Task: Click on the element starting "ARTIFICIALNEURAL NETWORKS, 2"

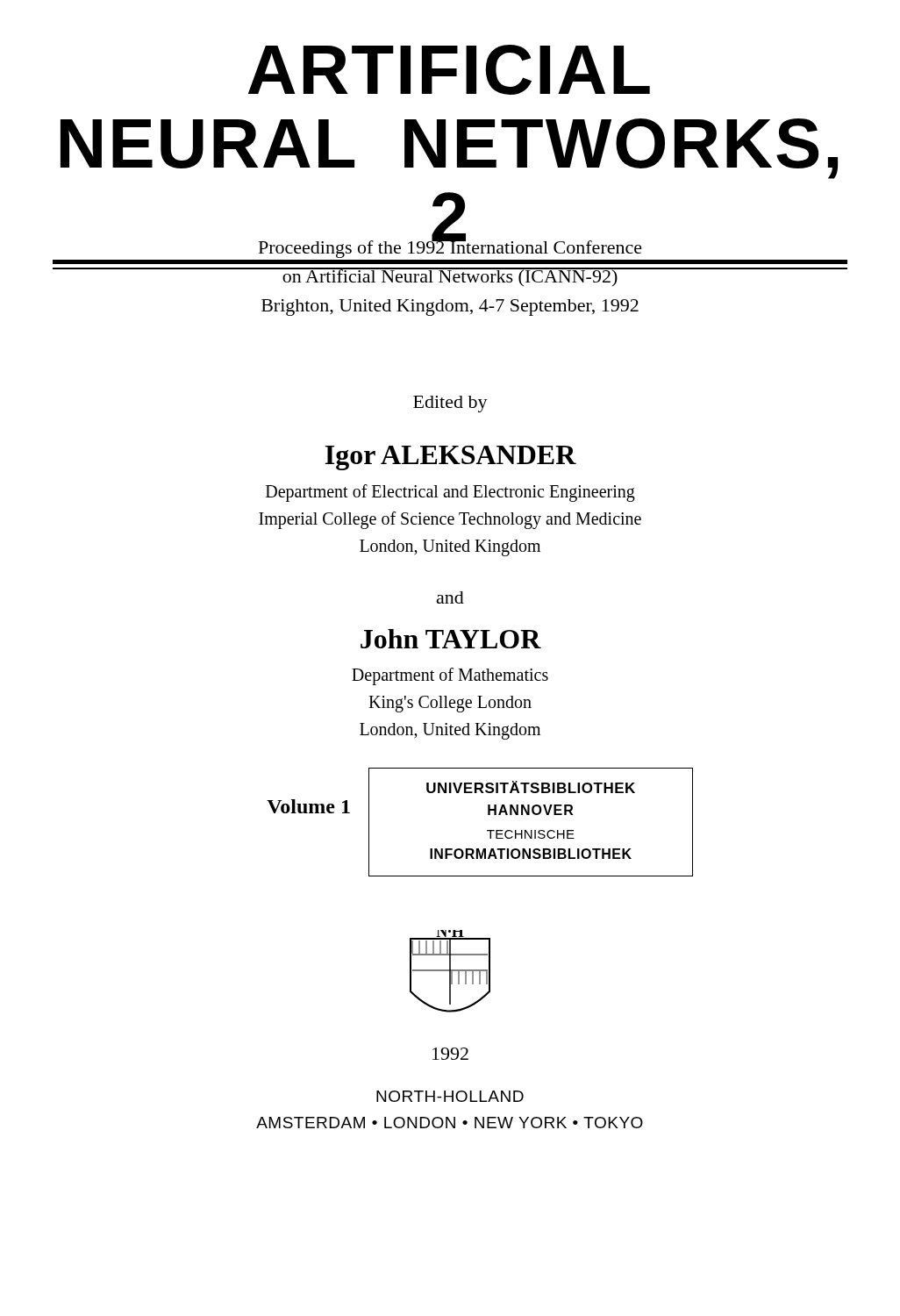Action: (x=450, y=151)
